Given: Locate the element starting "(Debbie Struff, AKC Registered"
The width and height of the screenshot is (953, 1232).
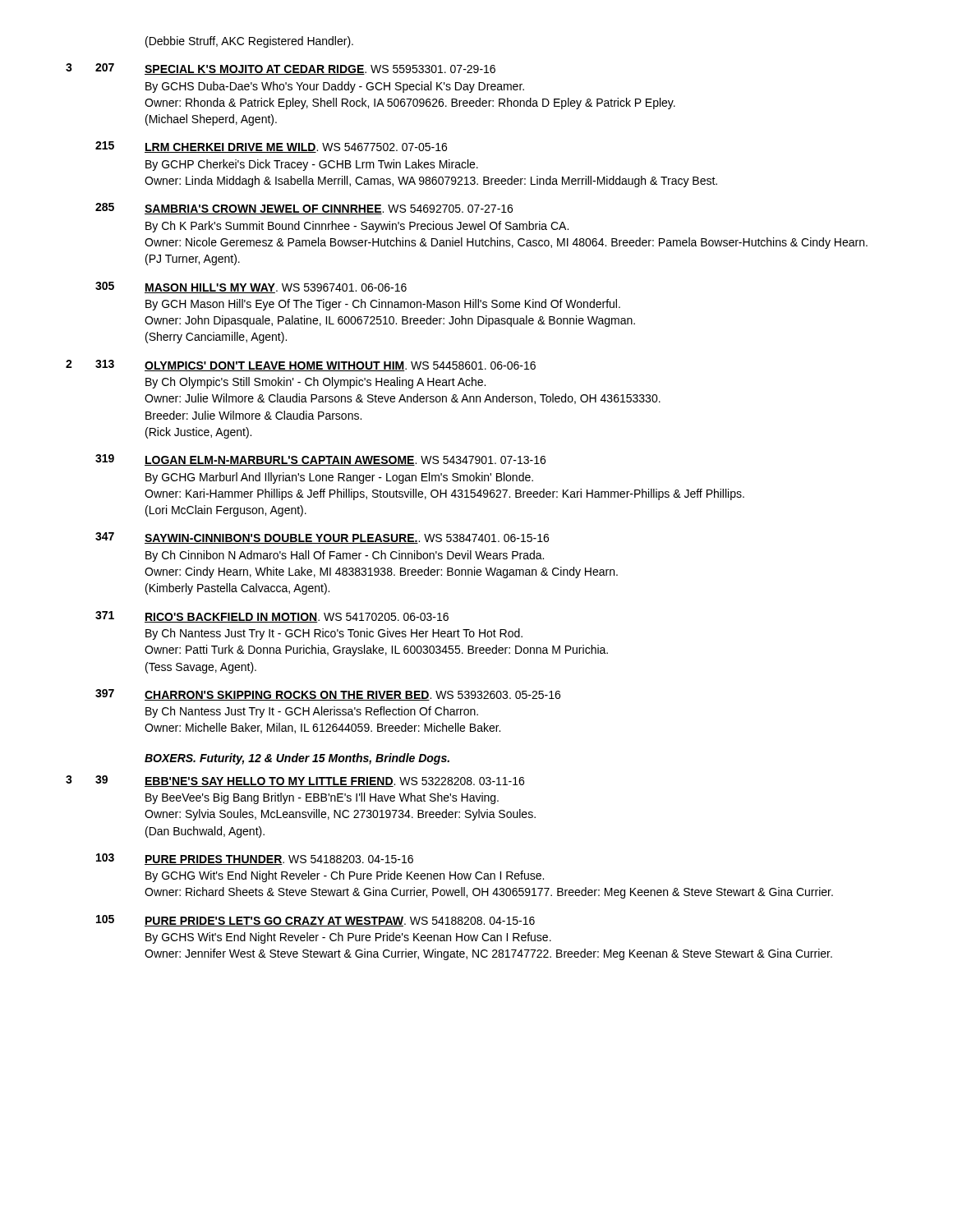Looking at the screenshot, I should [x=249, y=41].
